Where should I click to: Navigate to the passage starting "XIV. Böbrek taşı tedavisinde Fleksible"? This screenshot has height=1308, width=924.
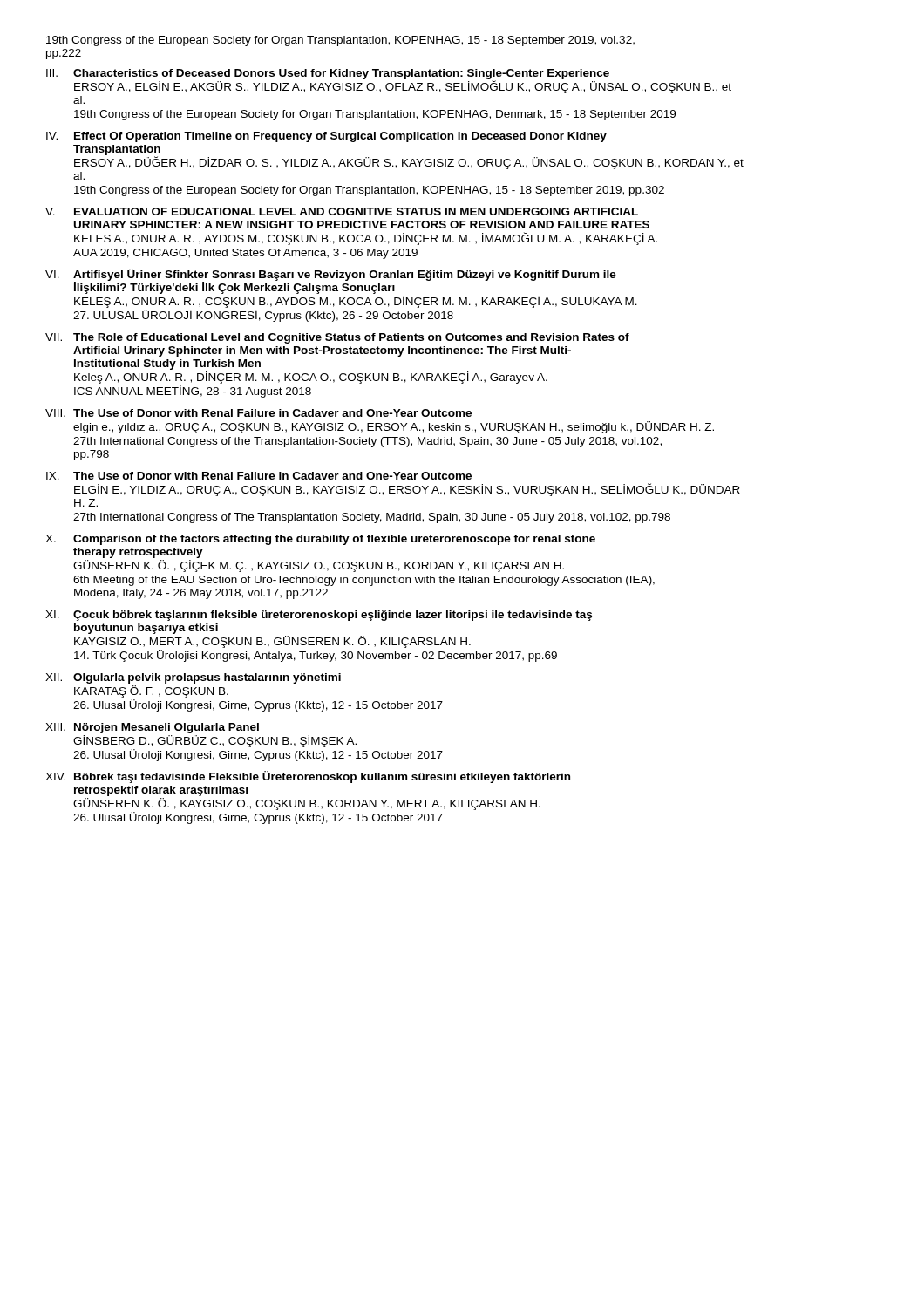tap(462, 797)
